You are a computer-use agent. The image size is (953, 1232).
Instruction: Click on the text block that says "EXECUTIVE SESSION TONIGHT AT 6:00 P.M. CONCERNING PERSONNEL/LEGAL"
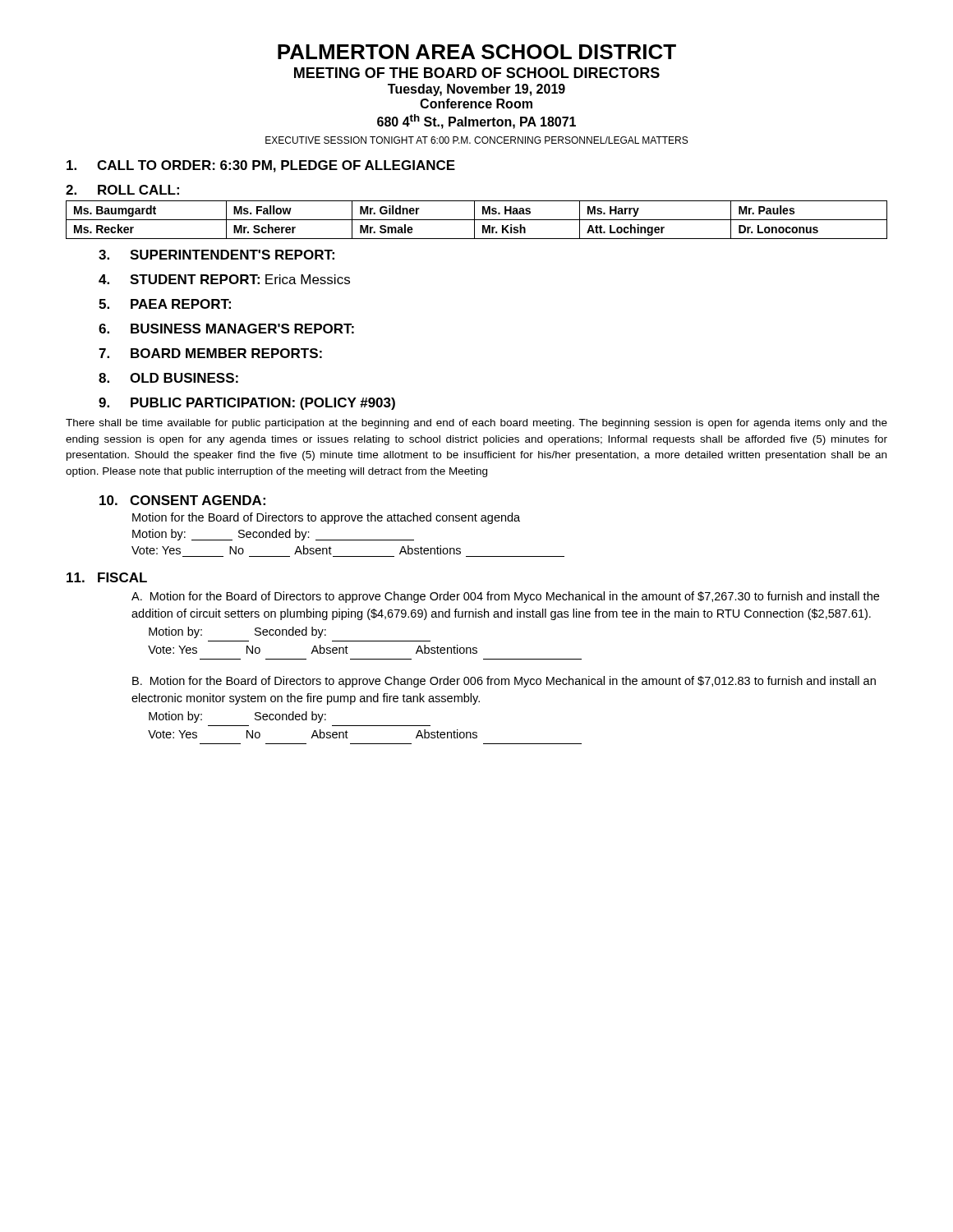(476, 141)
